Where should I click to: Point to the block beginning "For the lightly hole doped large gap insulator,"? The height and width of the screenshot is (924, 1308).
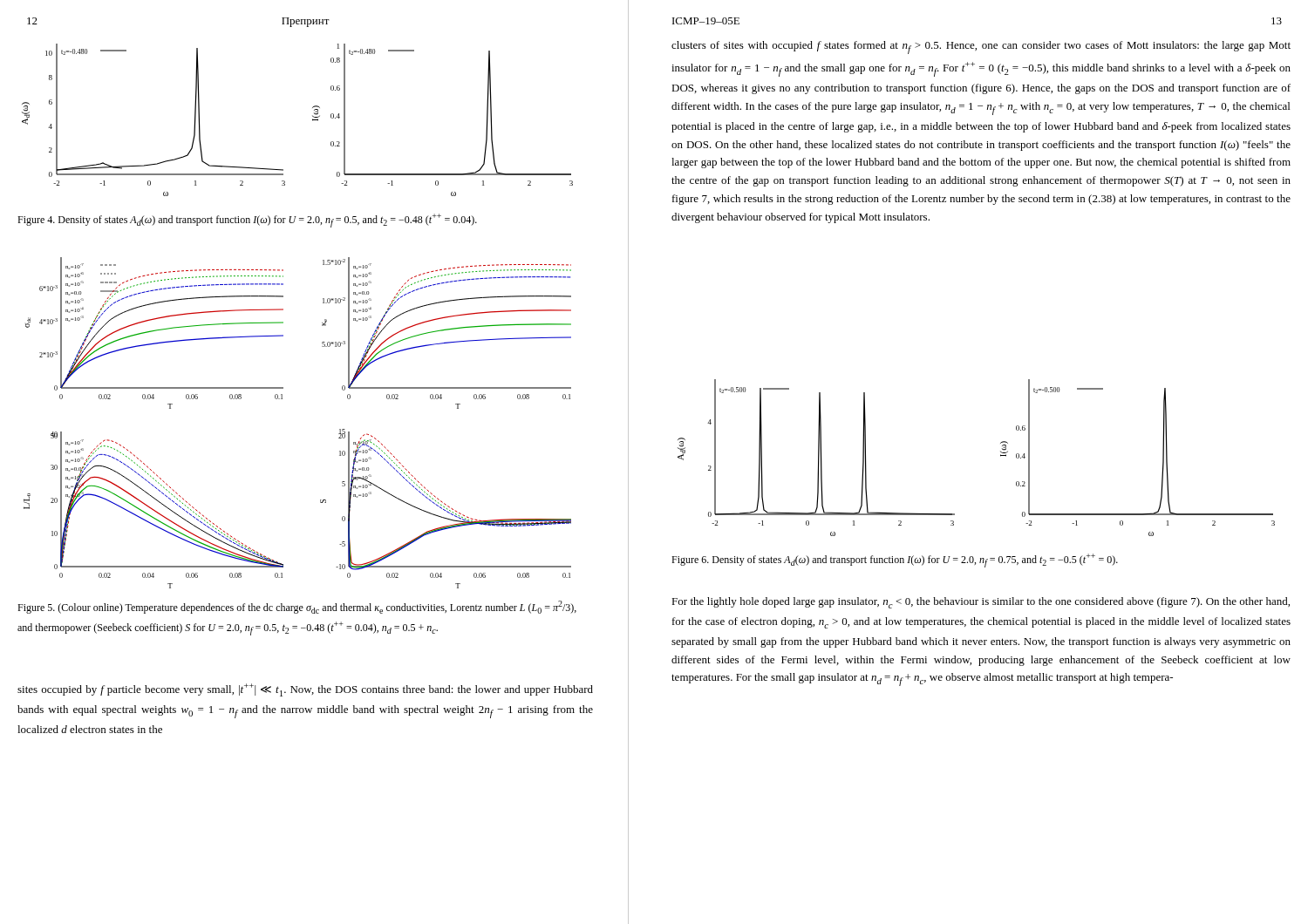pos(981,640)
